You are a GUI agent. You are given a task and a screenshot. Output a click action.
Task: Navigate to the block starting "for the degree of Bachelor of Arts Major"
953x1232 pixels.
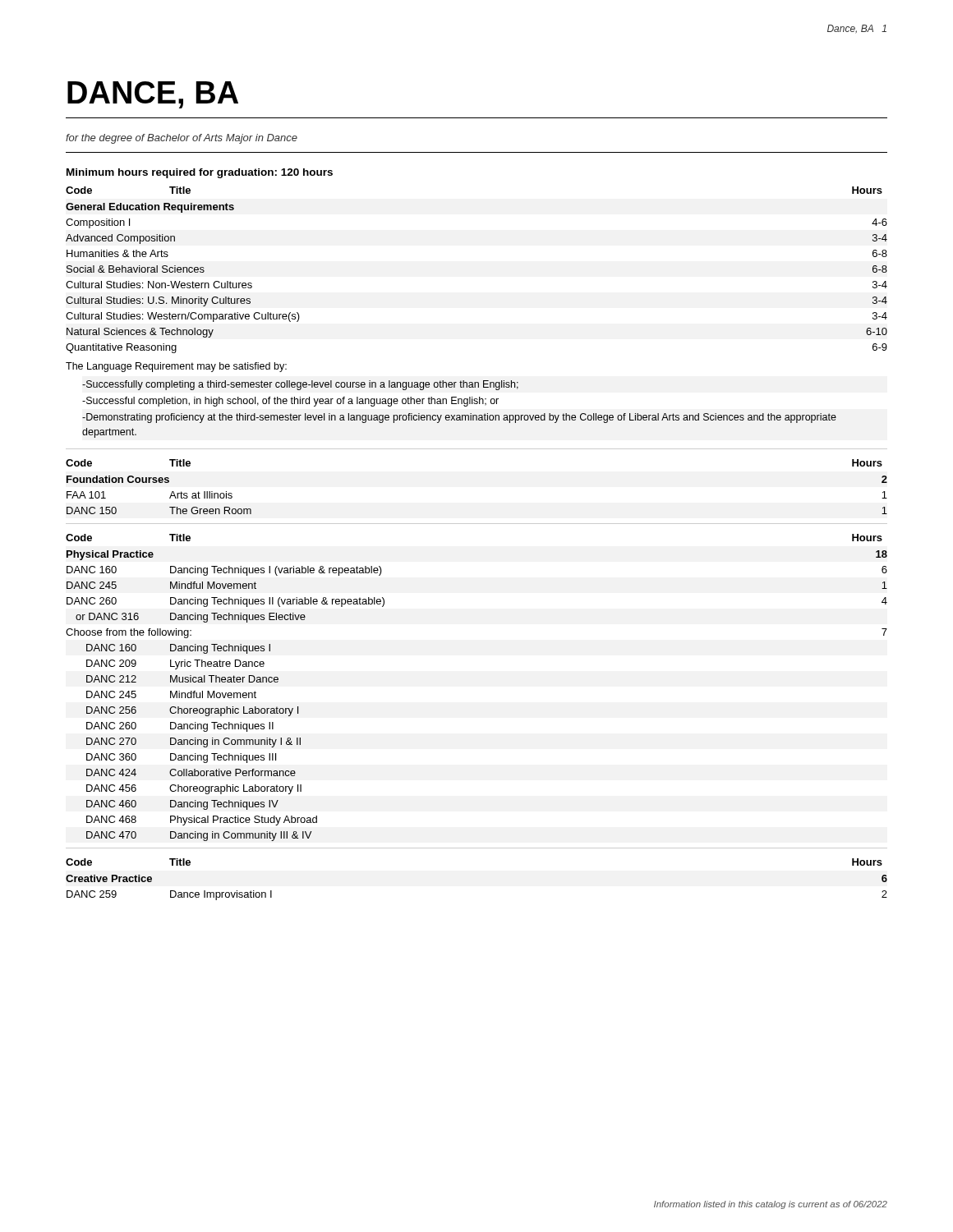pyautogui.click(x=182, y=138)
